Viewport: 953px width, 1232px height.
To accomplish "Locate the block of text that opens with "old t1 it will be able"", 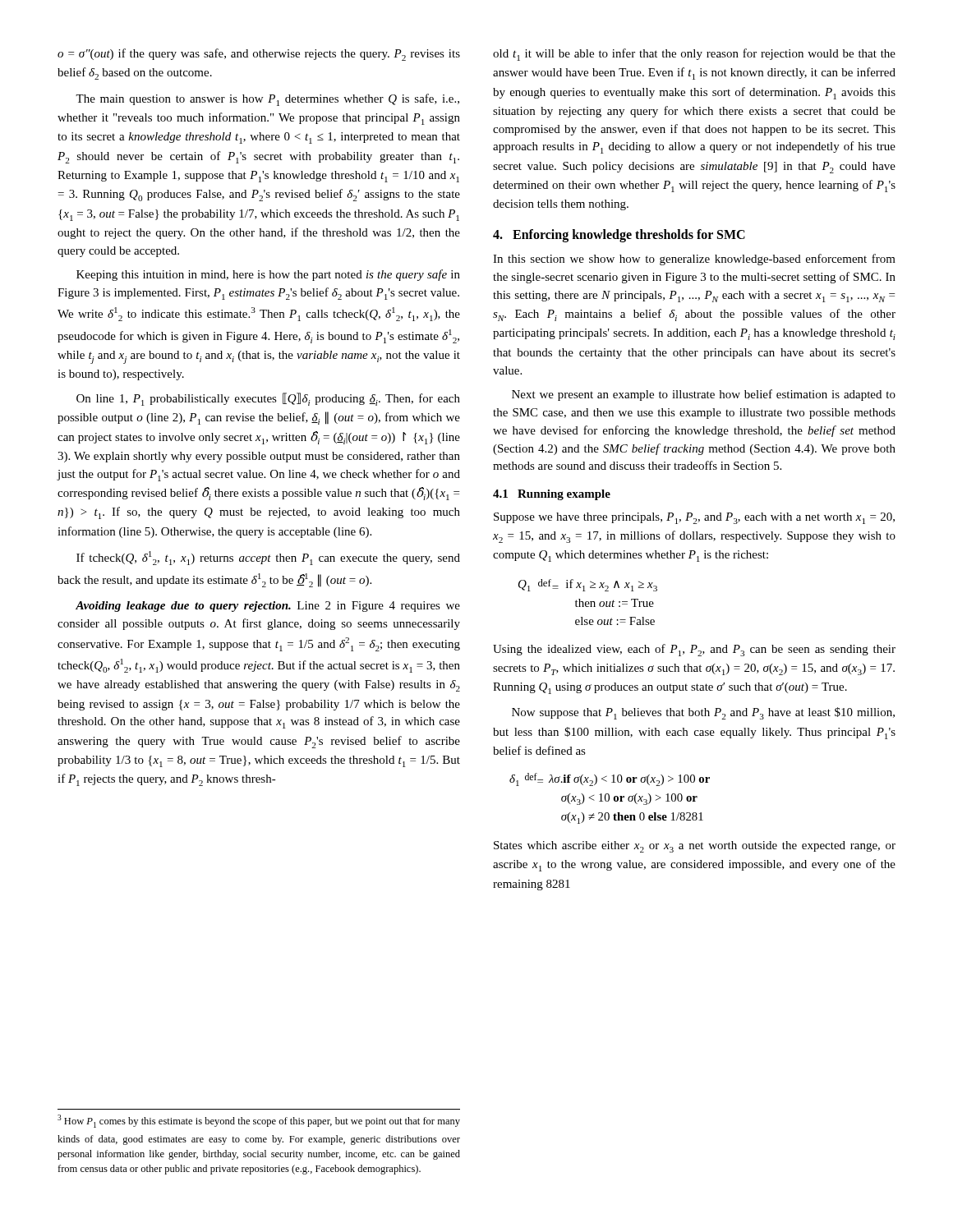I will 694,129.
